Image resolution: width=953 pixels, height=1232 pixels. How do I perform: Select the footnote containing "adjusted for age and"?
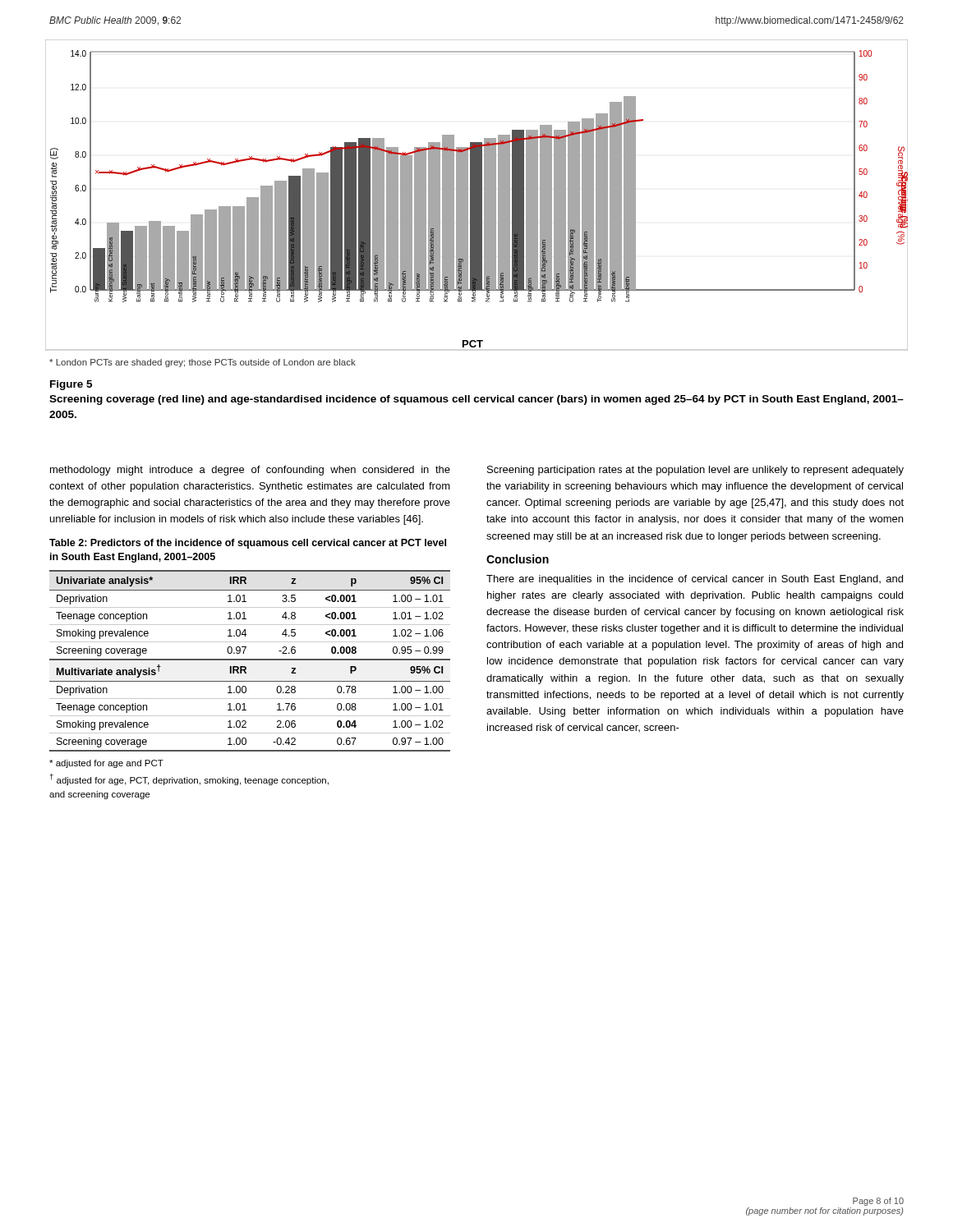click(x=189, y=779)
